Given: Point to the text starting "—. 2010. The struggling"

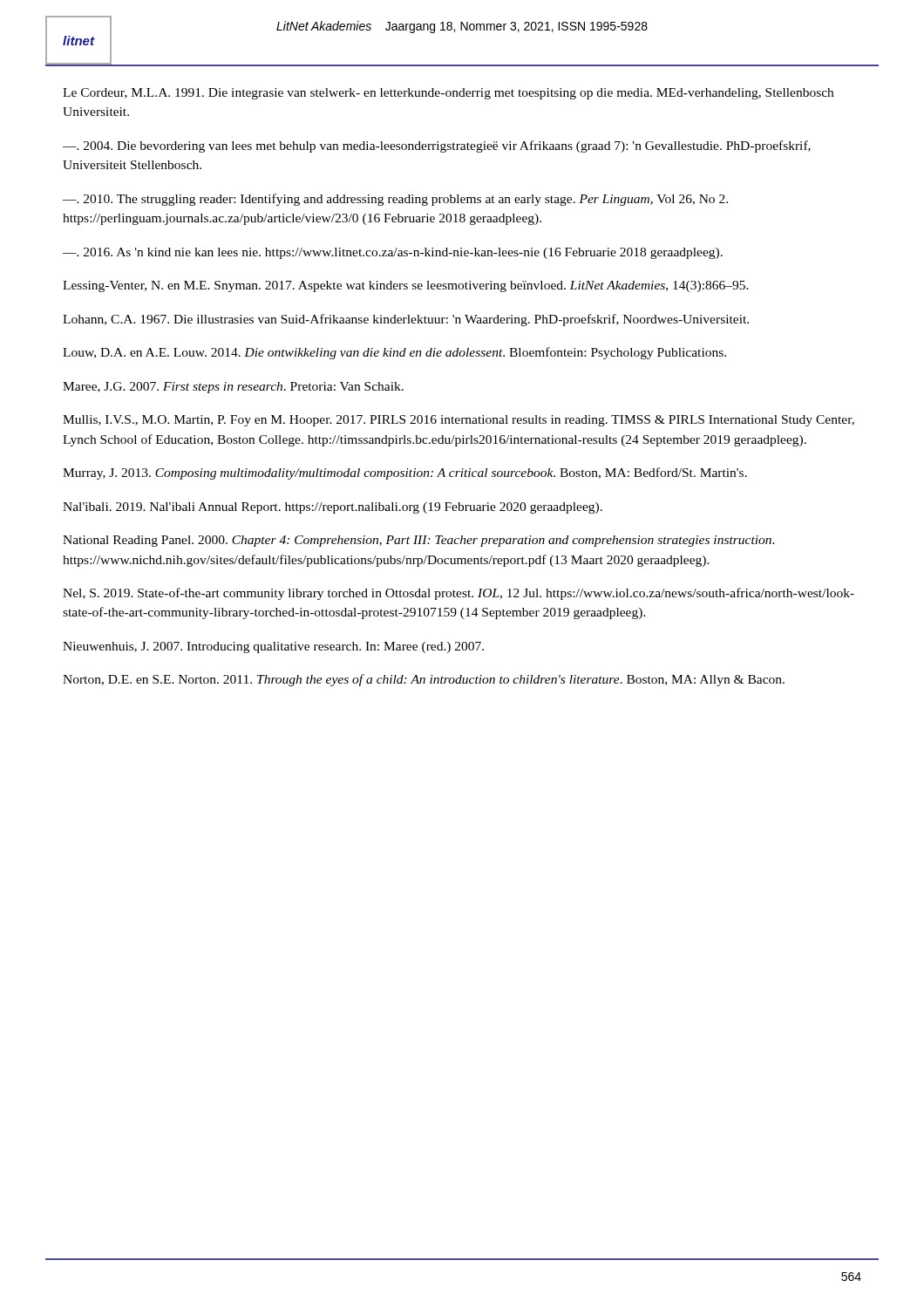Looking at the screenshot, I should [462, 209].
